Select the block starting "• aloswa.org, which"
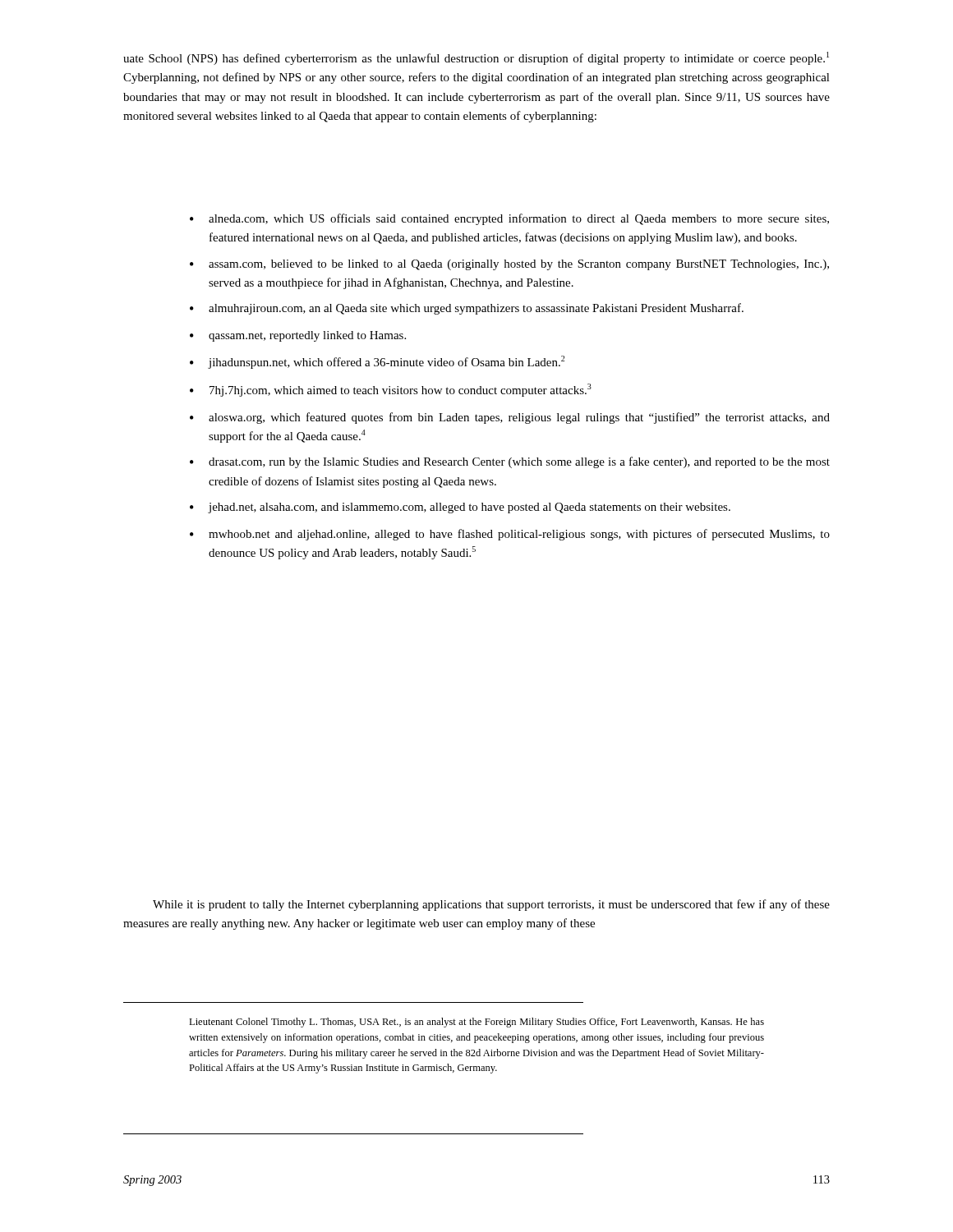This screenshot has width=953, height=1232. click(x=509, y=427)
